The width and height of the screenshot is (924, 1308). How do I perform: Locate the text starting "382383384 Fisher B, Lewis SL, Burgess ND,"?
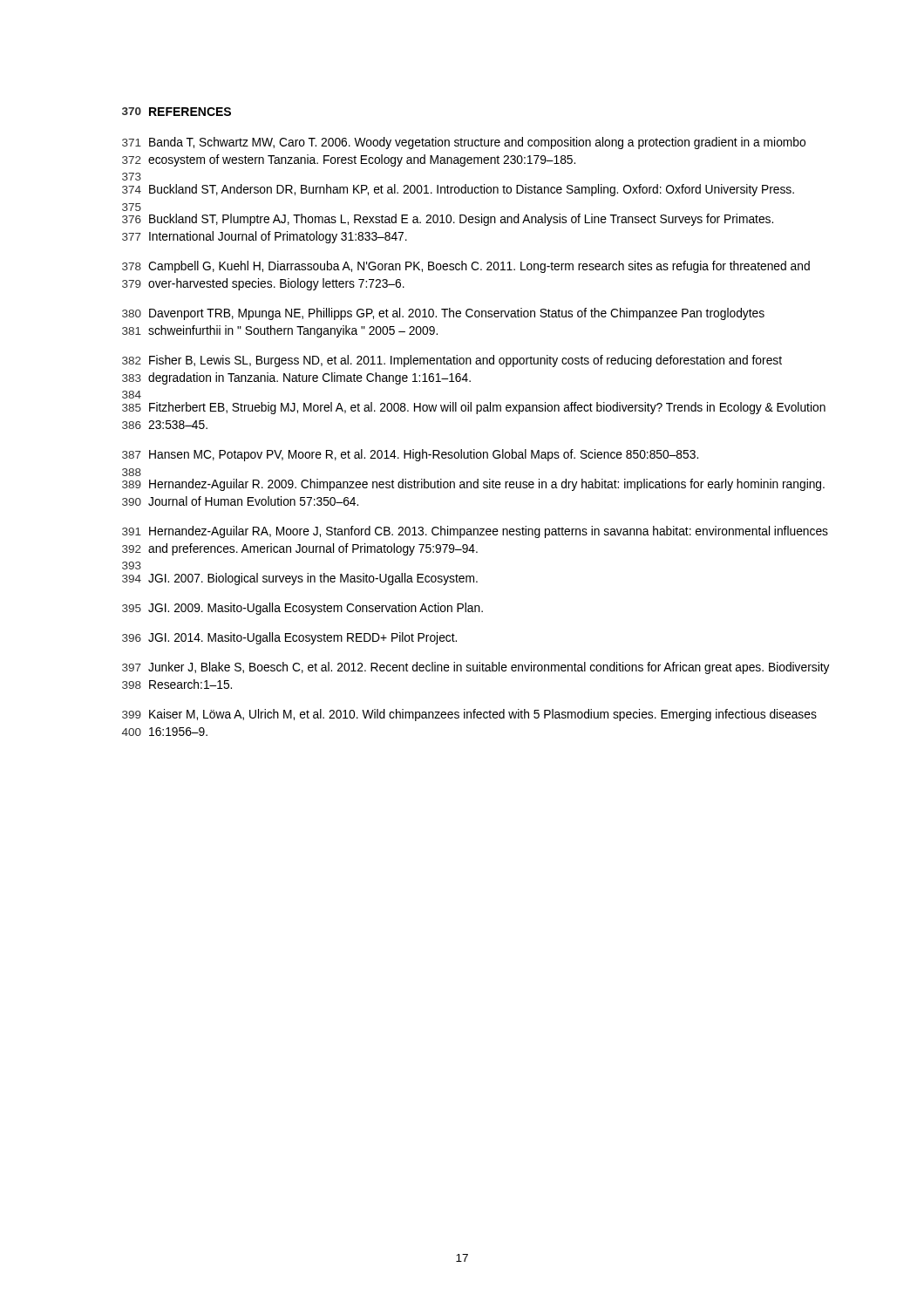[x=439, y=370]
